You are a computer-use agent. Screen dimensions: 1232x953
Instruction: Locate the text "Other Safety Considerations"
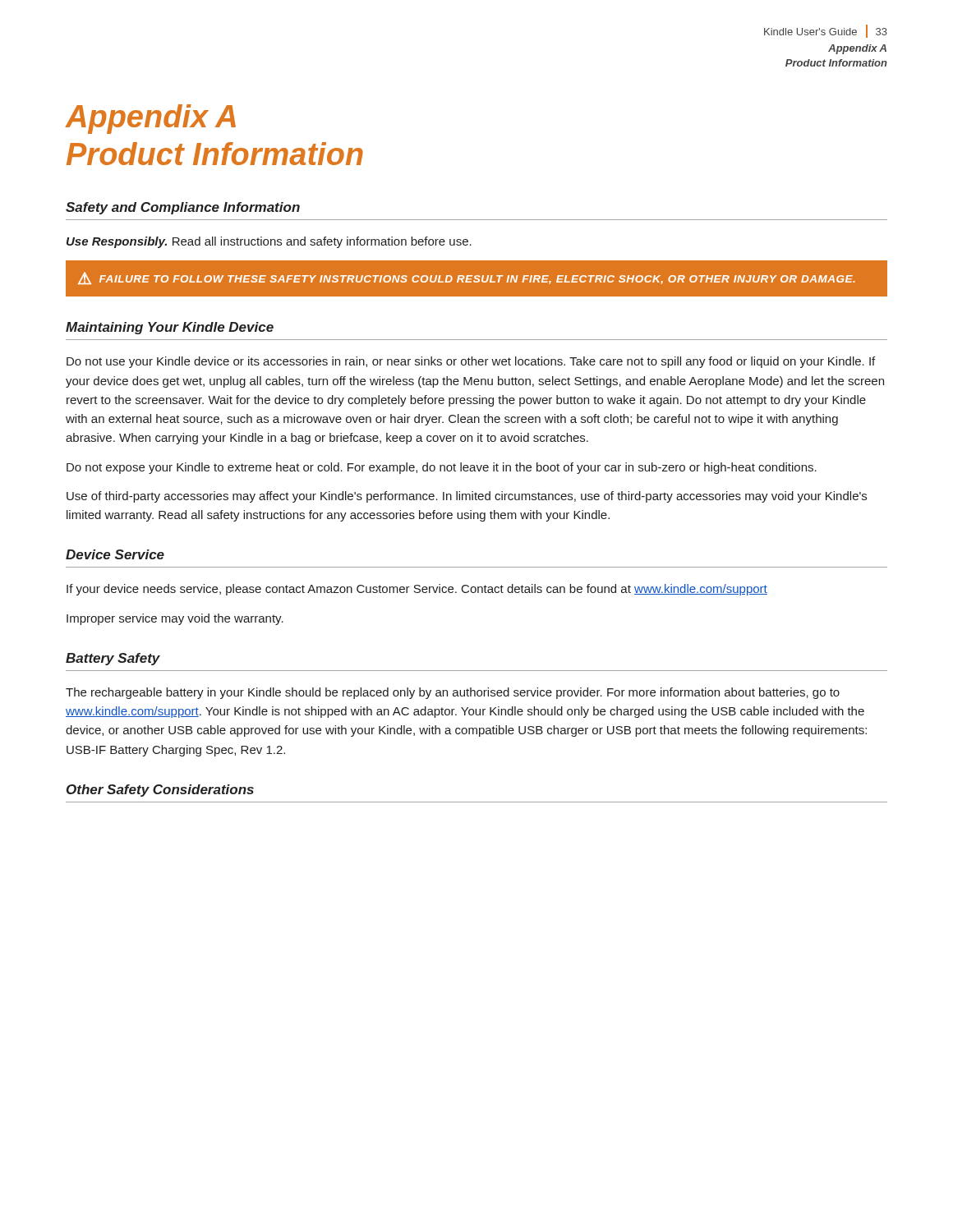(160, 790)
